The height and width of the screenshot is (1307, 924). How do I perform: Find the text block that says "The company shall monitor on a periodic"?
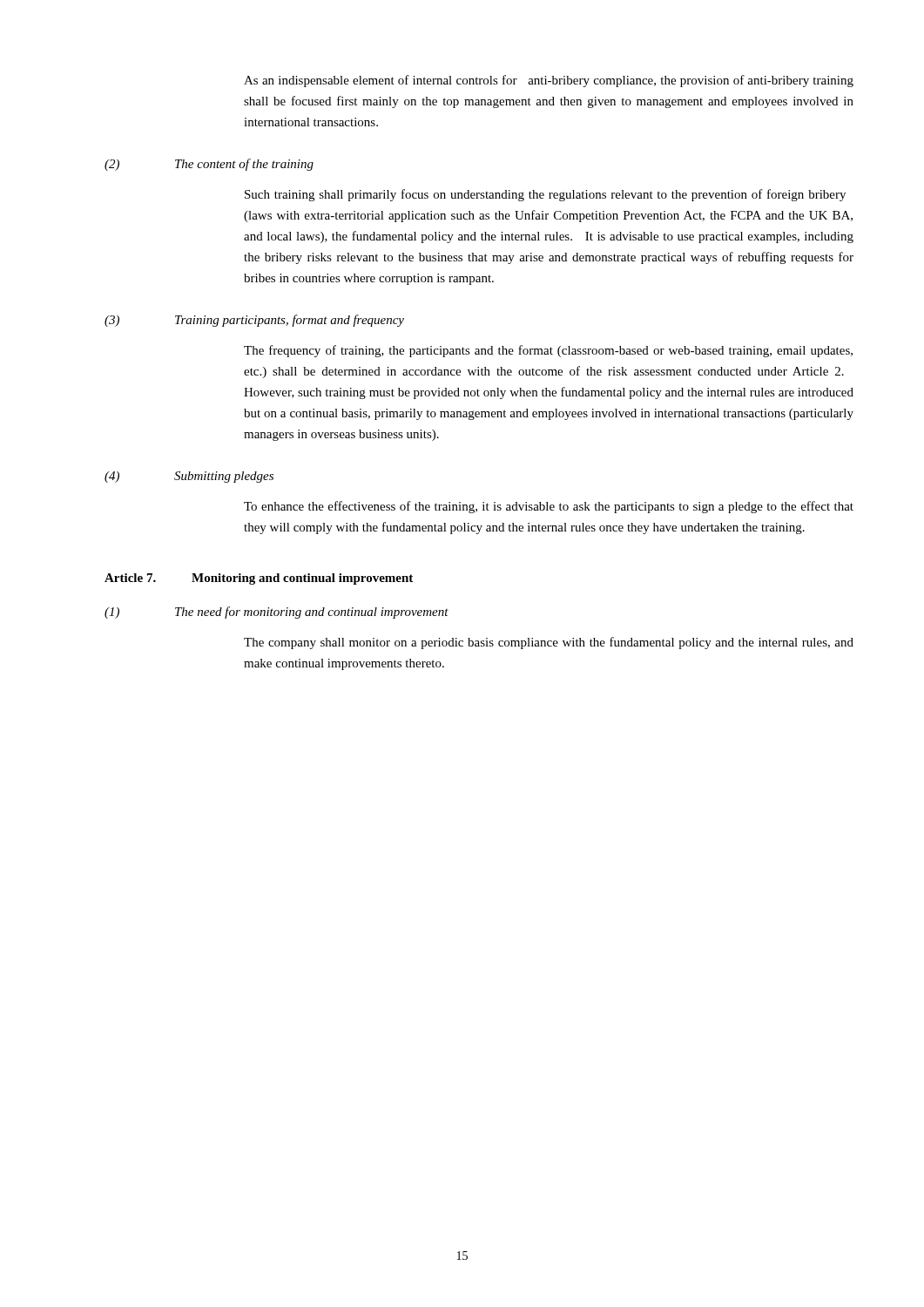[x=549, y=653]
